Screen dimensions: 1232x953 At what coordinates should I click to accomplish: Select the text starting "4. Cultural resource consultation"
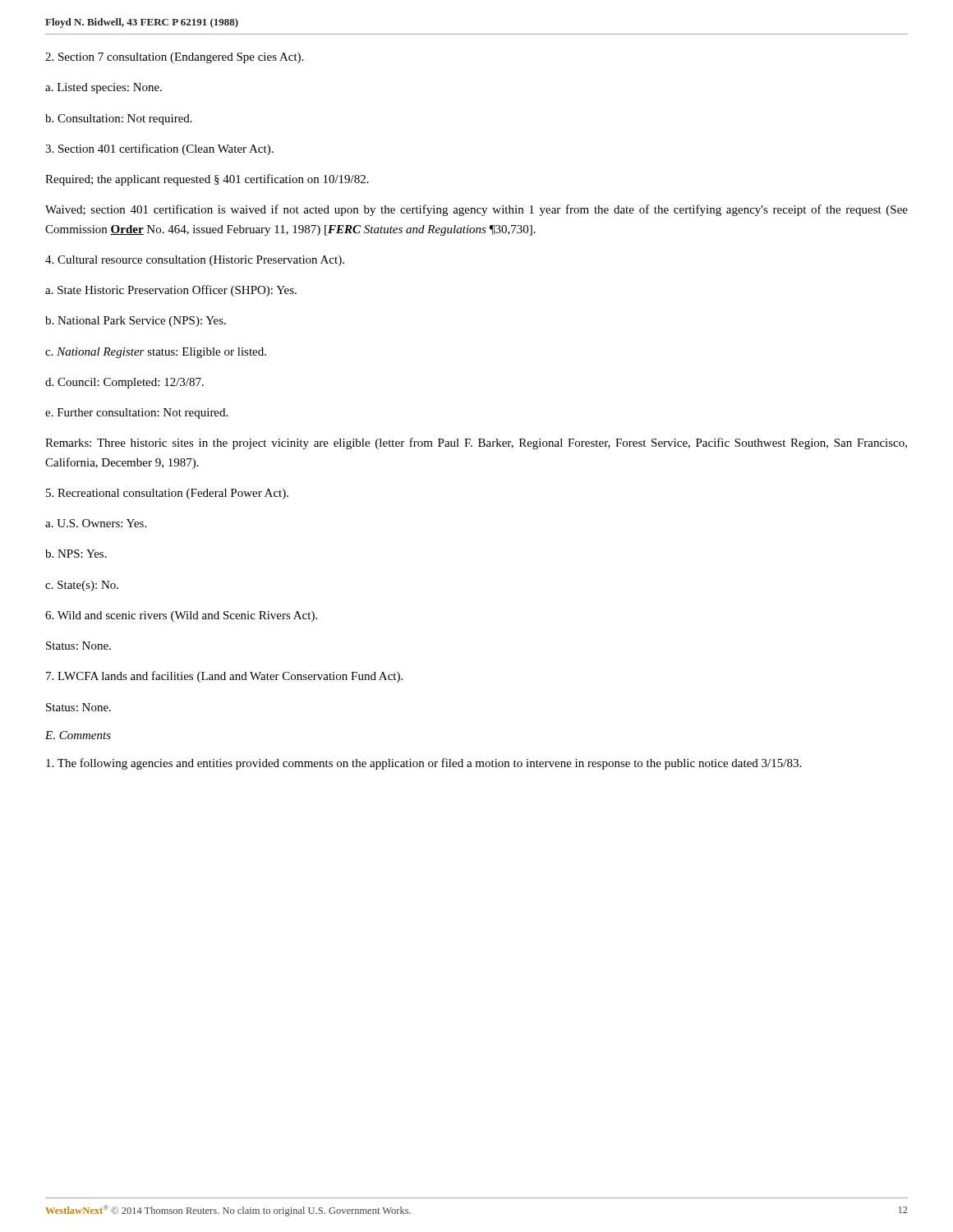(x=195, y=259)
